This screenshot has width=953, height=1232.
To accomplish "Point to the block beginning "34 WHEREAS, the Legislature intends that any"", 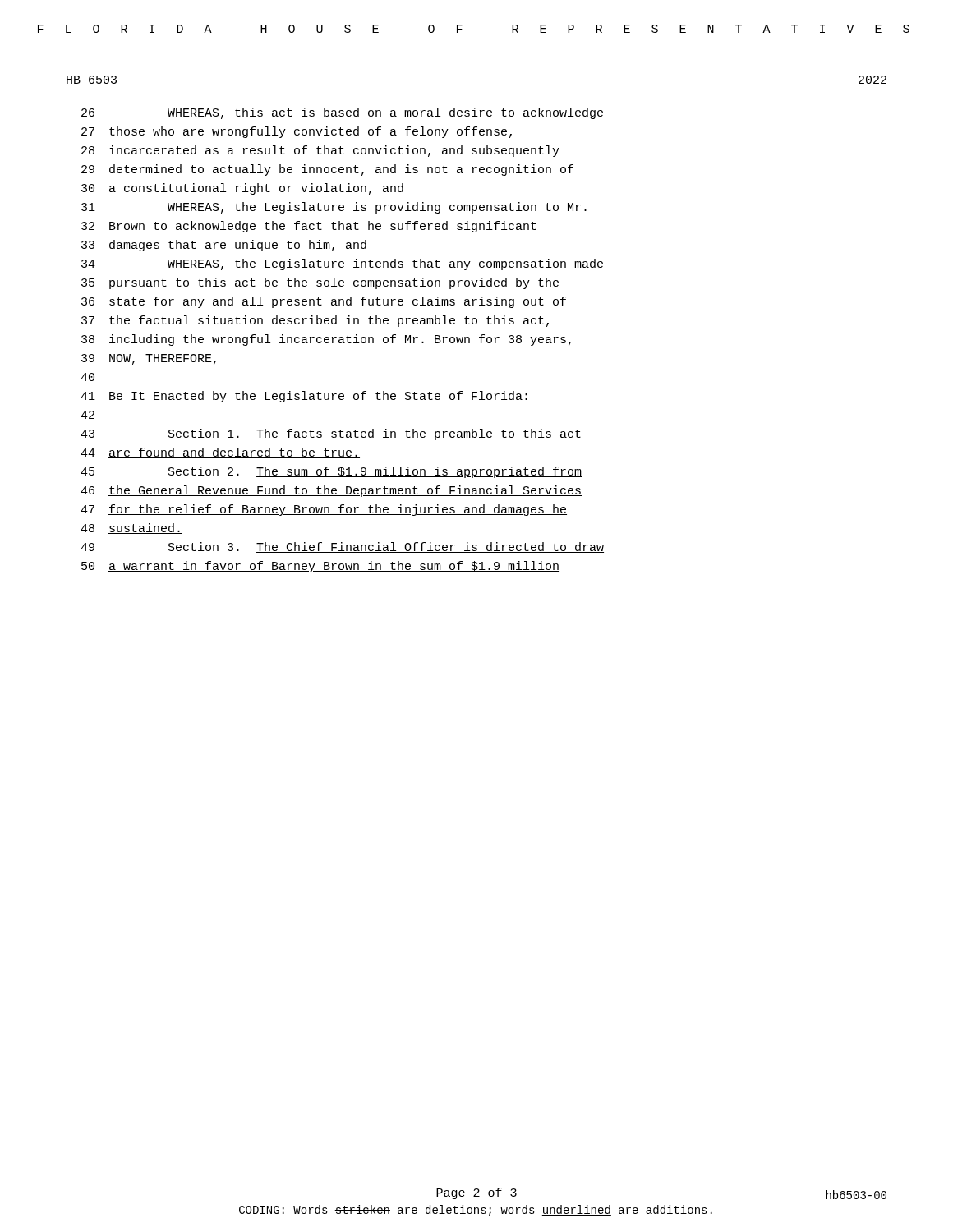I will point(476,265).
